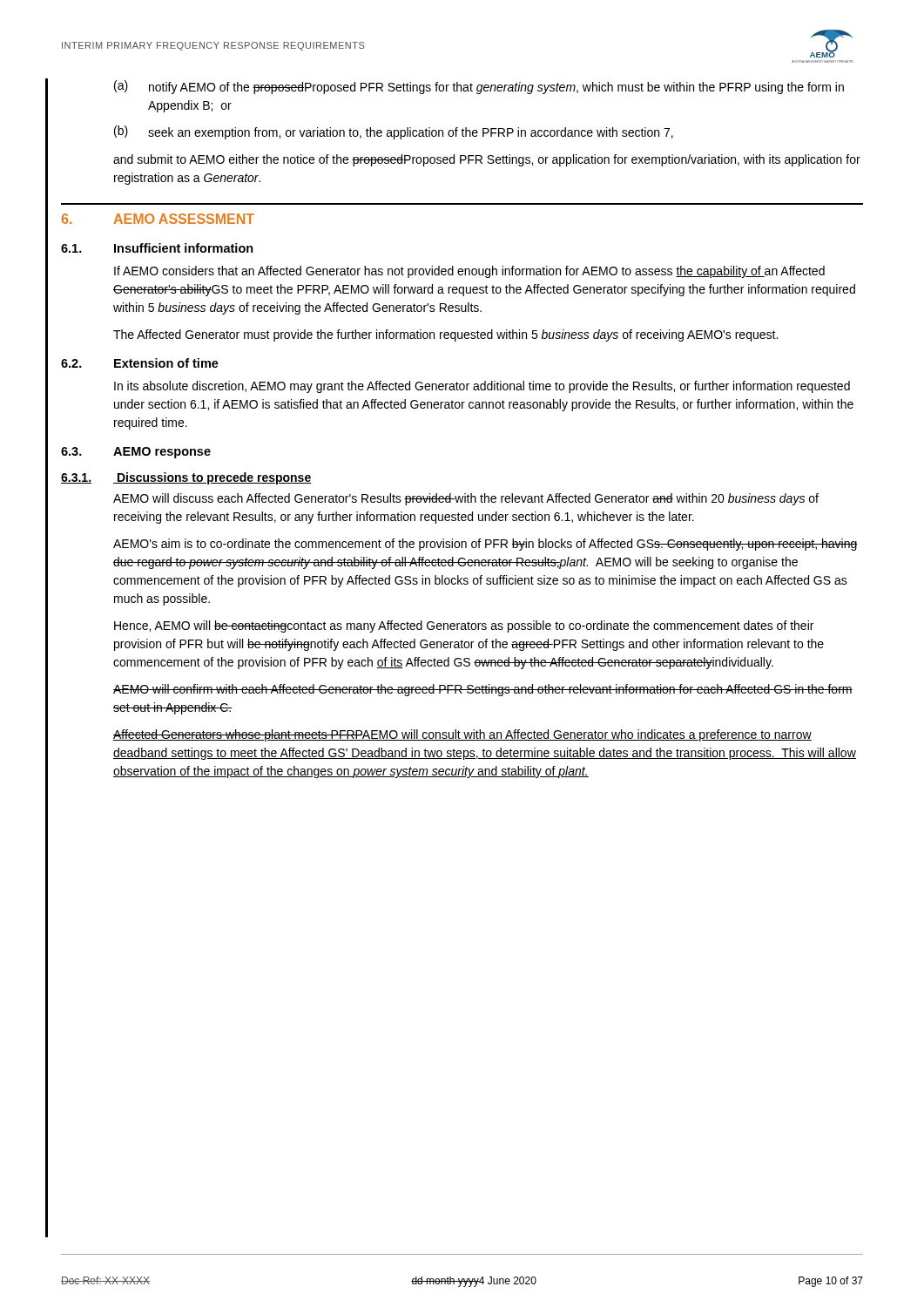
Task: Click on the text block starting "Hence, AEMO will be"
Action: click(469, 644)
